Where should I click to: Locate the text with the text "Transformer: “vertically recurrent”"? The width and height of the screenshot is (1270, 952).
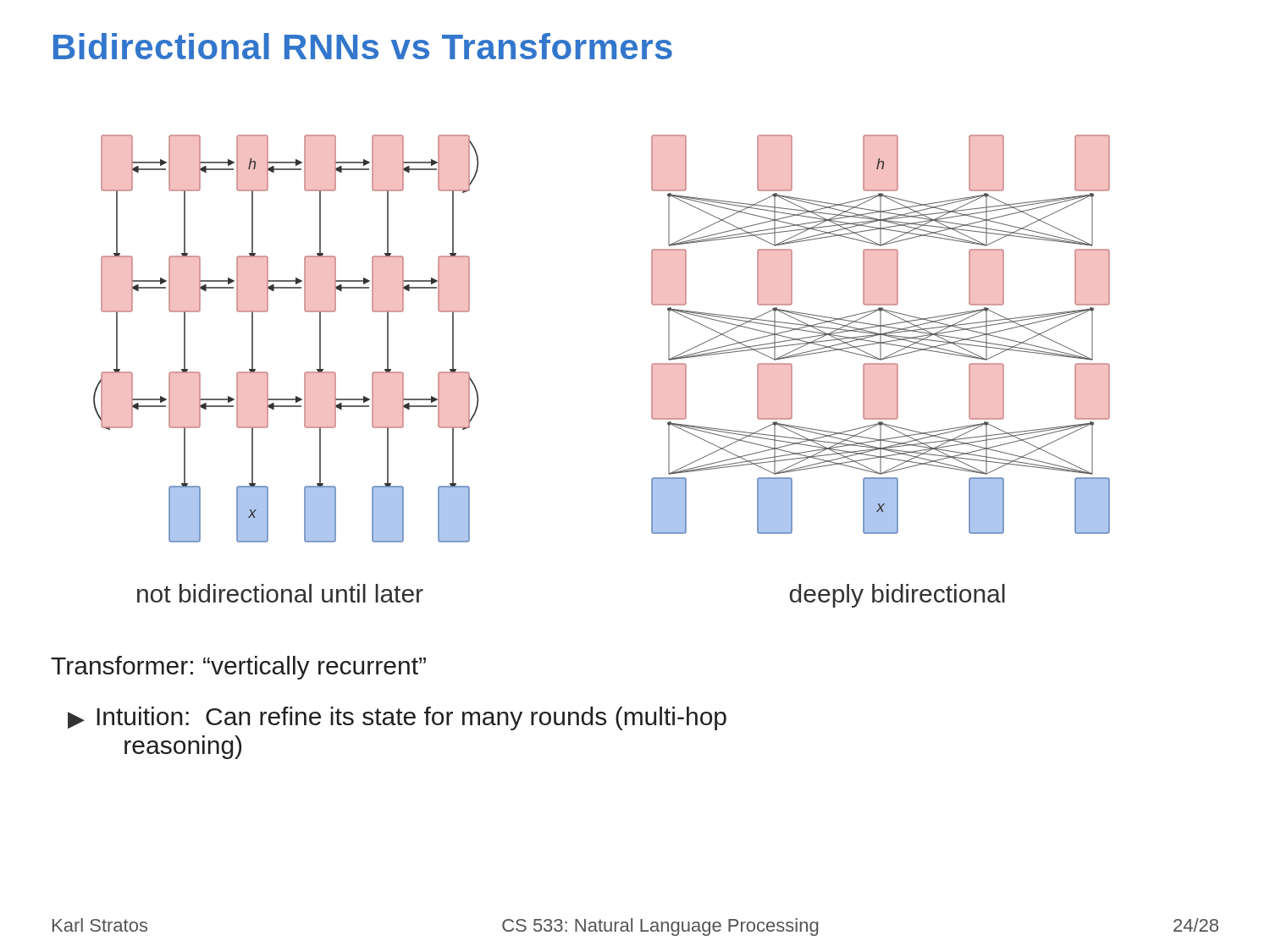[x=239, y=666]
